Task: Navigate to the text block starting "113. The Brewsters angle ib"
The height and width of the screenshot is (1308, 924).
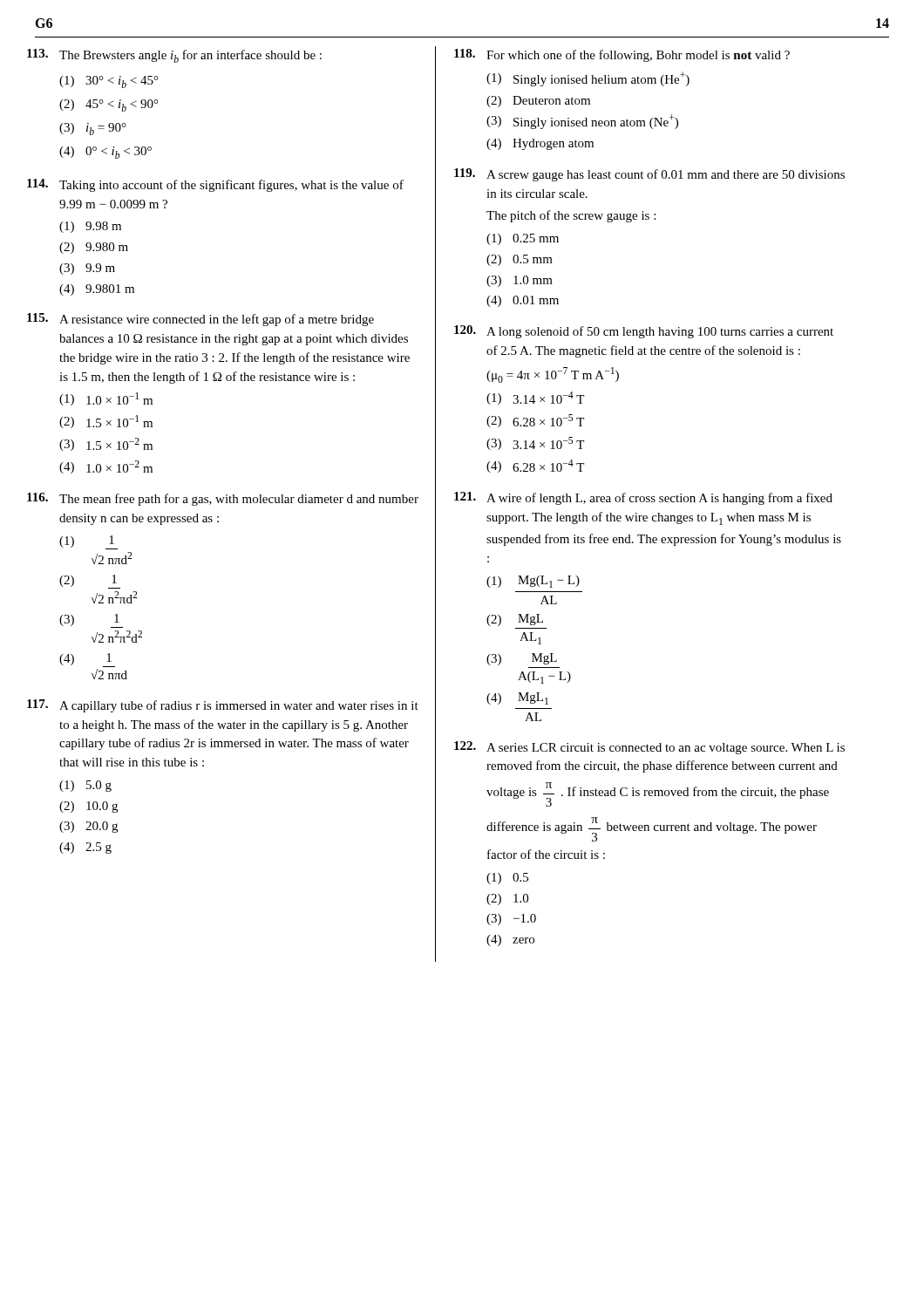Action: click(x=174, y=56)
